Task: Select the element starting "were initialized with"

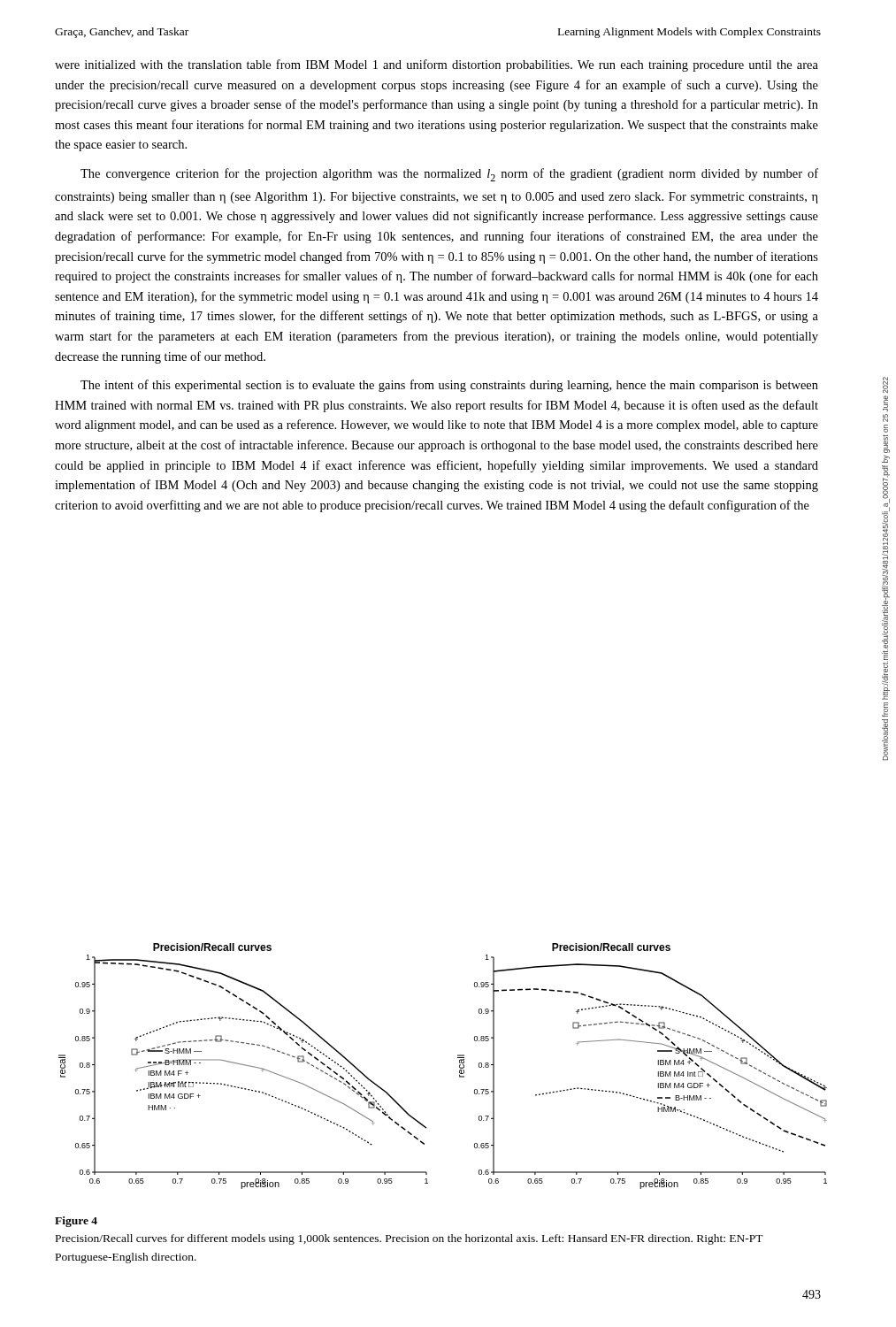Action: (x=436, y=105)
